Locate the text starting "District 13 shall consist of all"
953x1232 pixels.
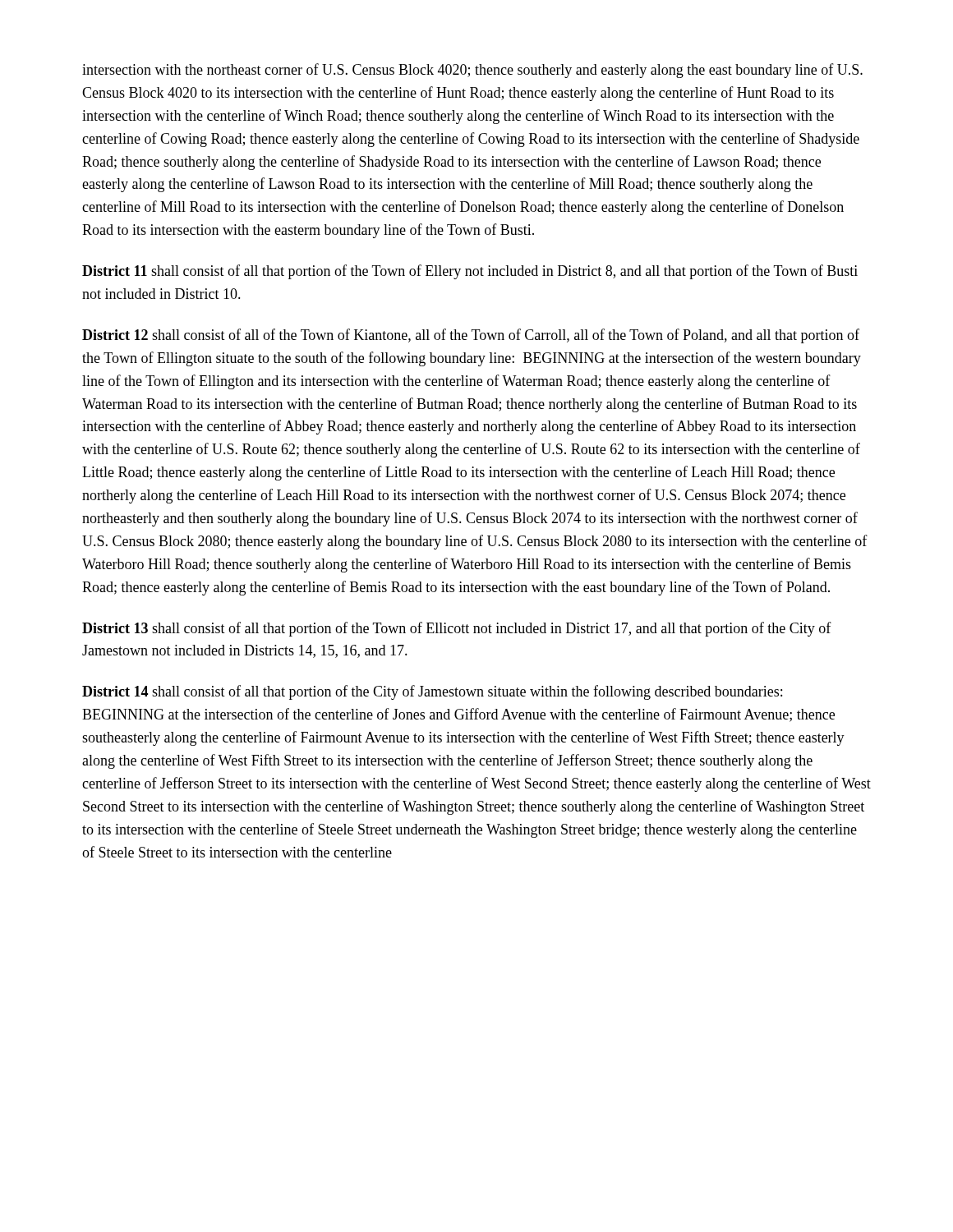pyautogui.click(x=456, y=639)
